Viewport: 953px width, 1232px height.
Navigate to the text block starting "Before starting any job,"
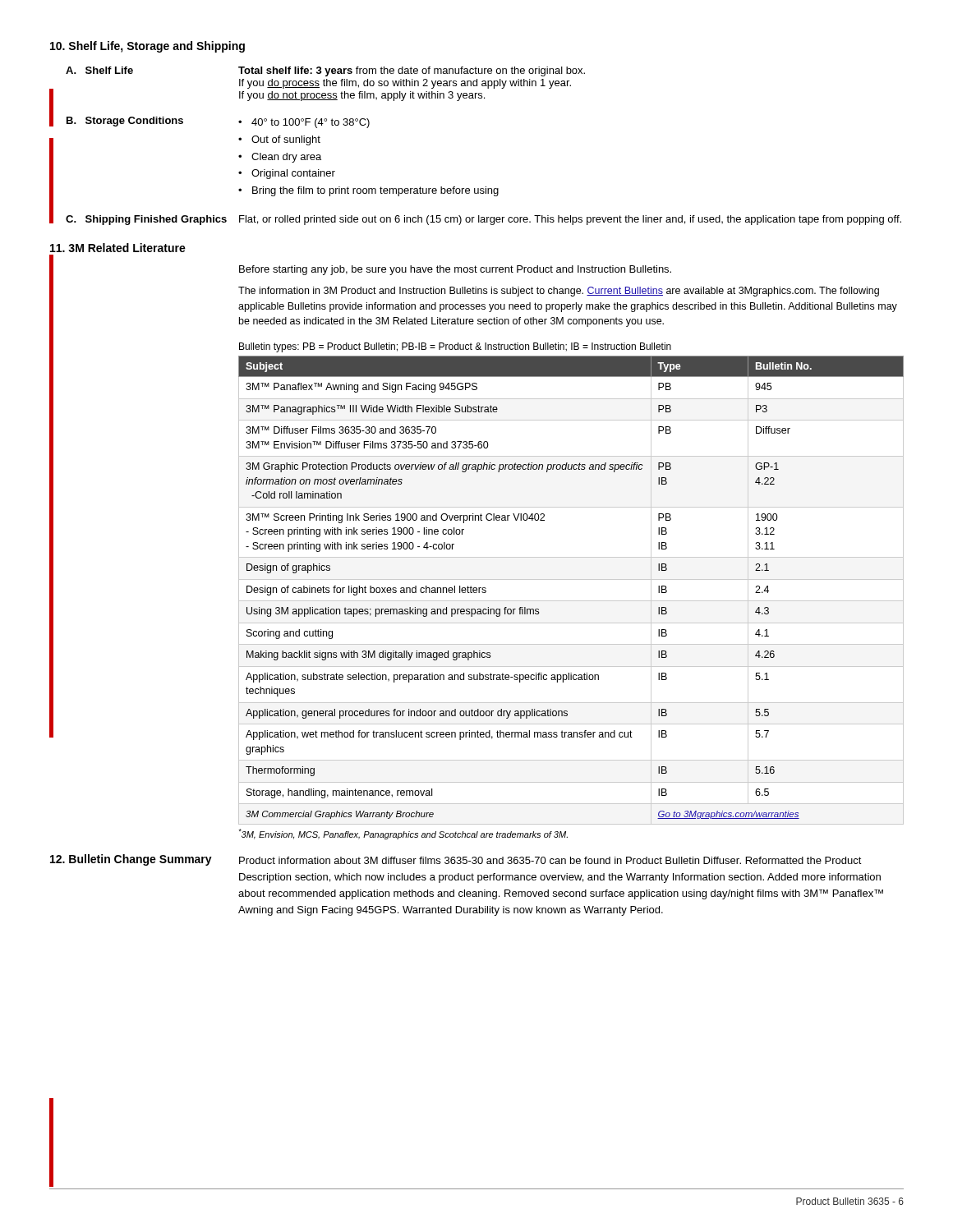tap(455, 269)
